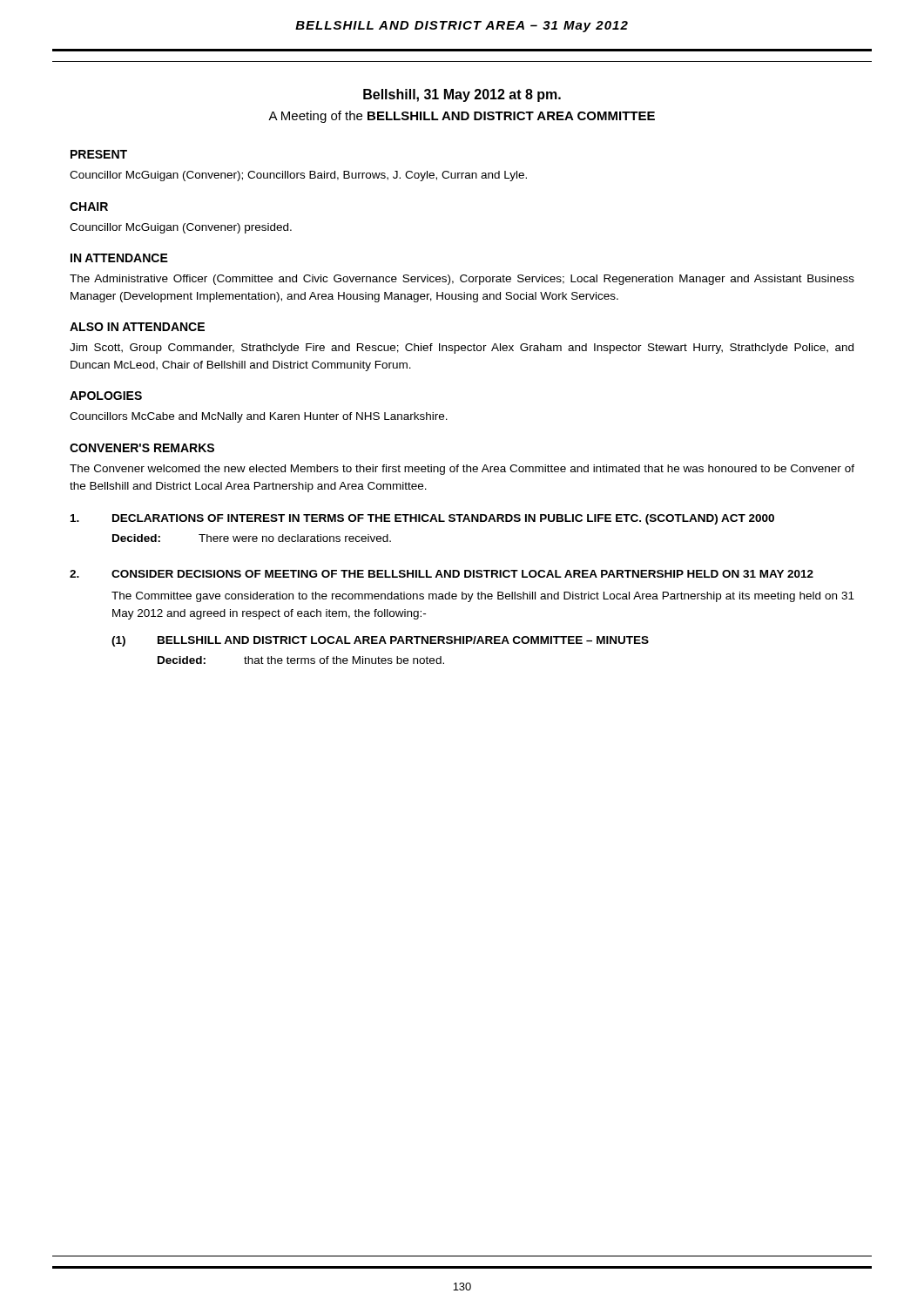Select the section header with the text "ALSO IN ATTENDANCE"
924x1307 pixels.
tap(137, 327)
